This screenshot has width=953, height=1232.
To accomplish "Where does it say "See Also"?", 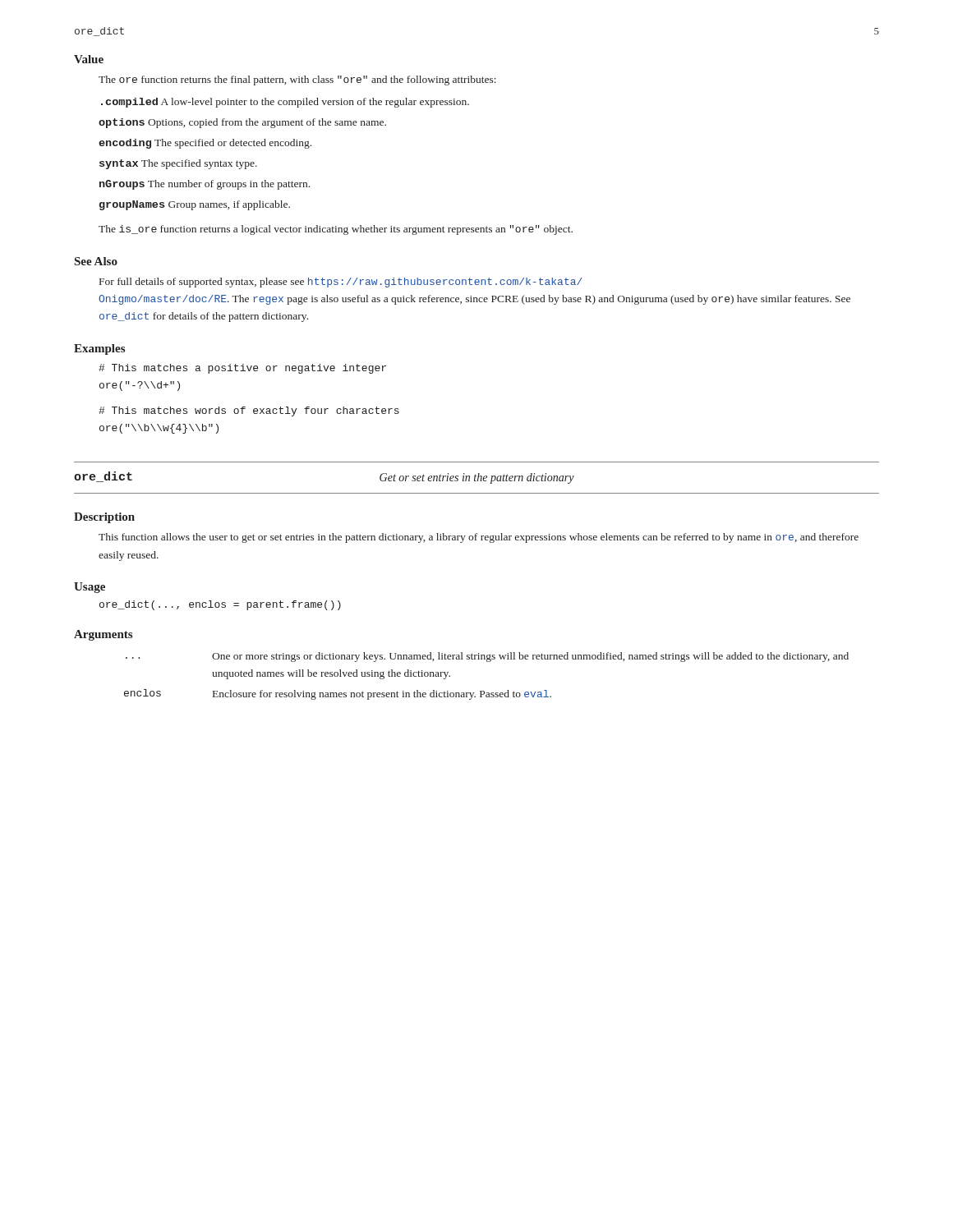I will pos(96,261).
